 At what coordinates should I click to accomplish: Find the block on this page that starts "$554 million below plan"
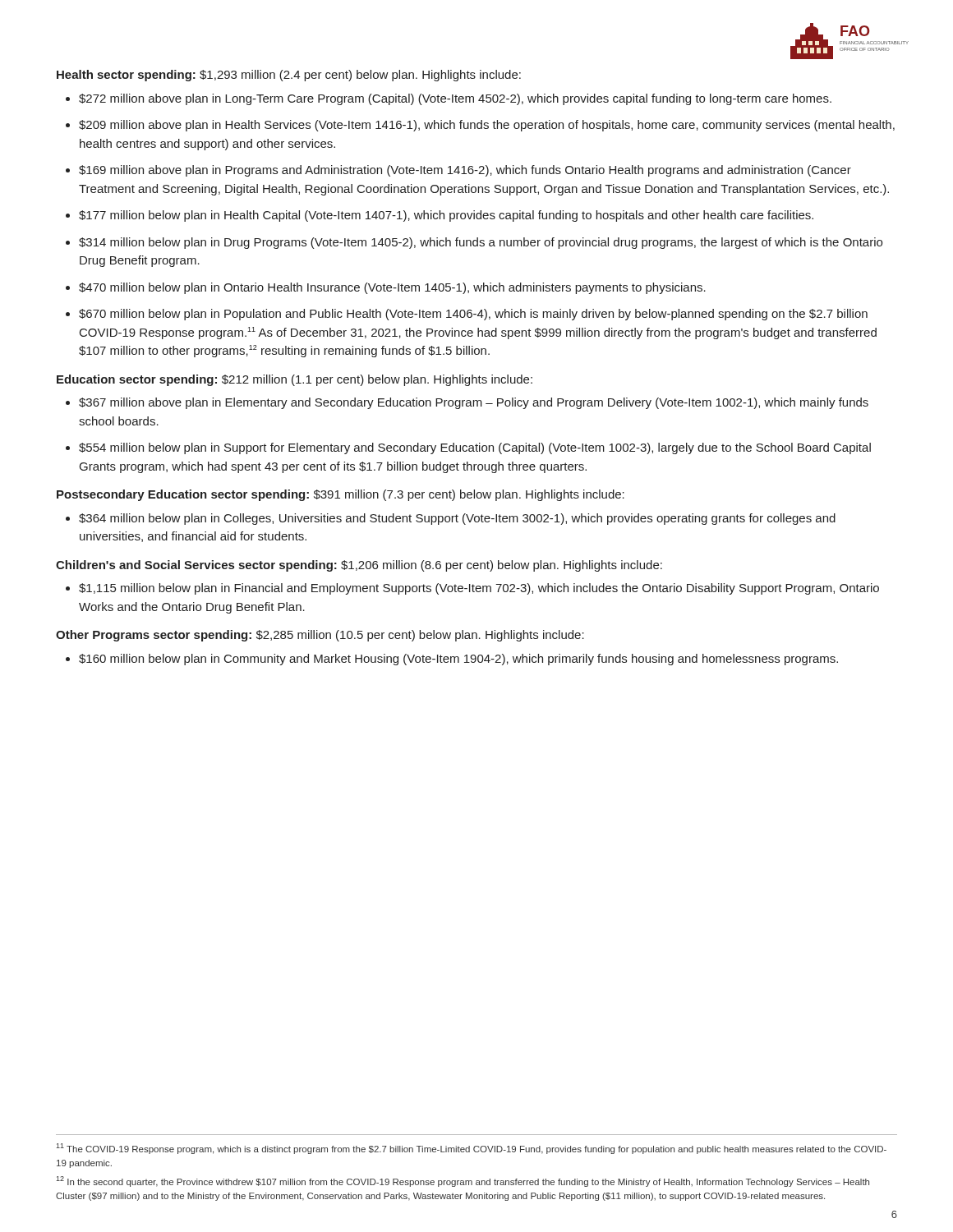(475, 456)
